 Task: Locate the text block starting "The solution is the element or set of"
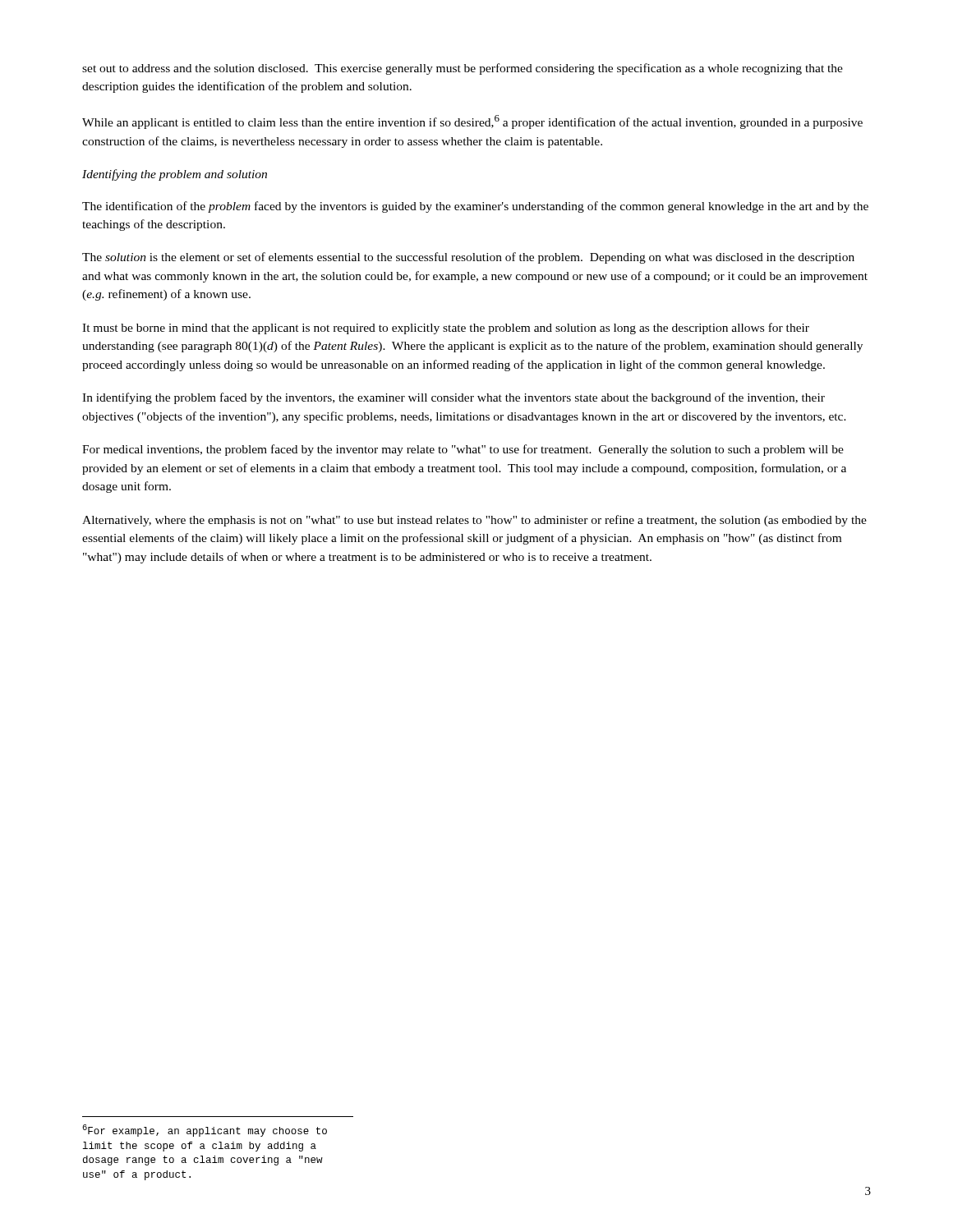point(475,275)
